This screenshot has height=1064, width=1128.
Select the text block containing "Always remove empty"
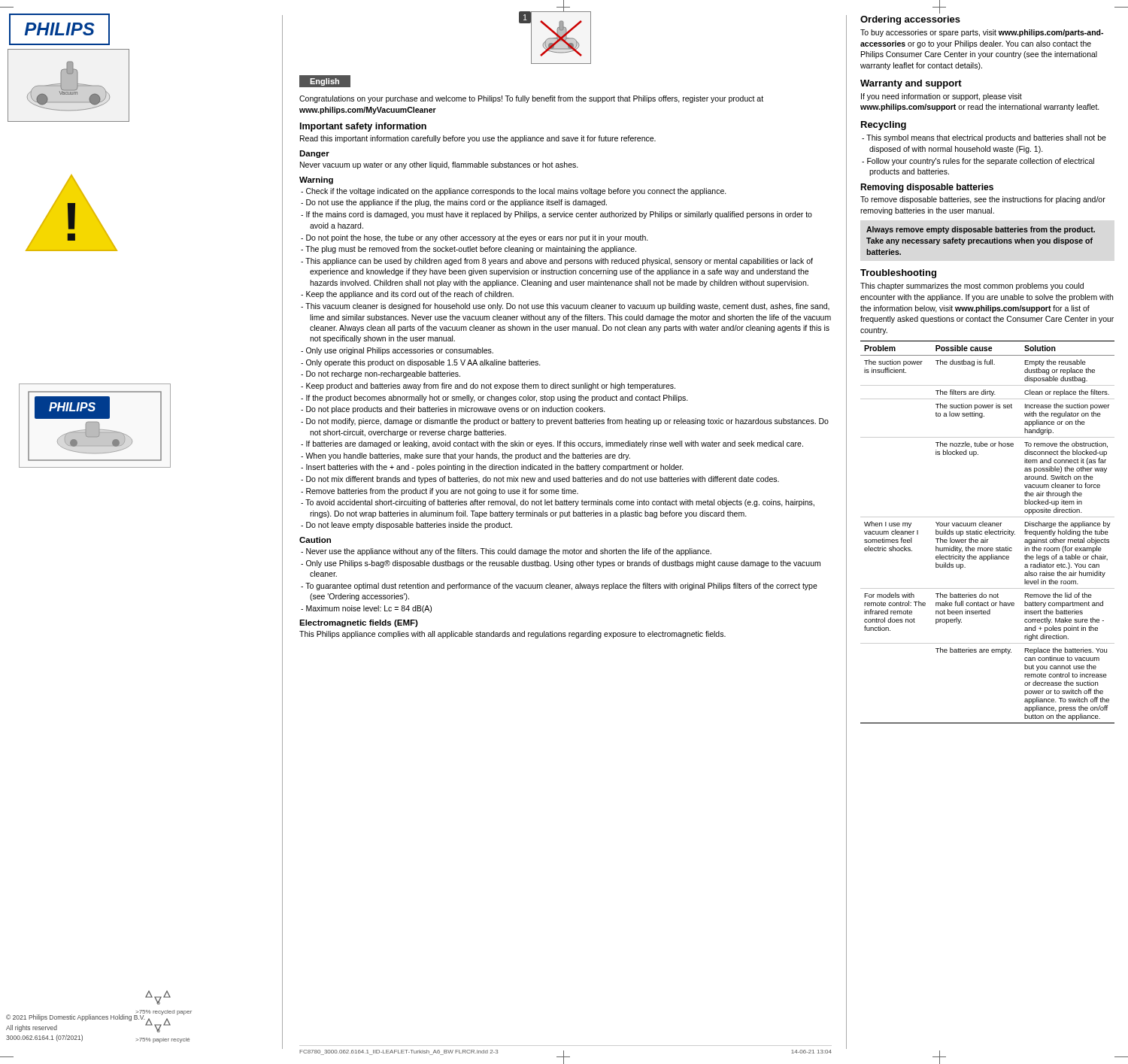coord(981,241)
